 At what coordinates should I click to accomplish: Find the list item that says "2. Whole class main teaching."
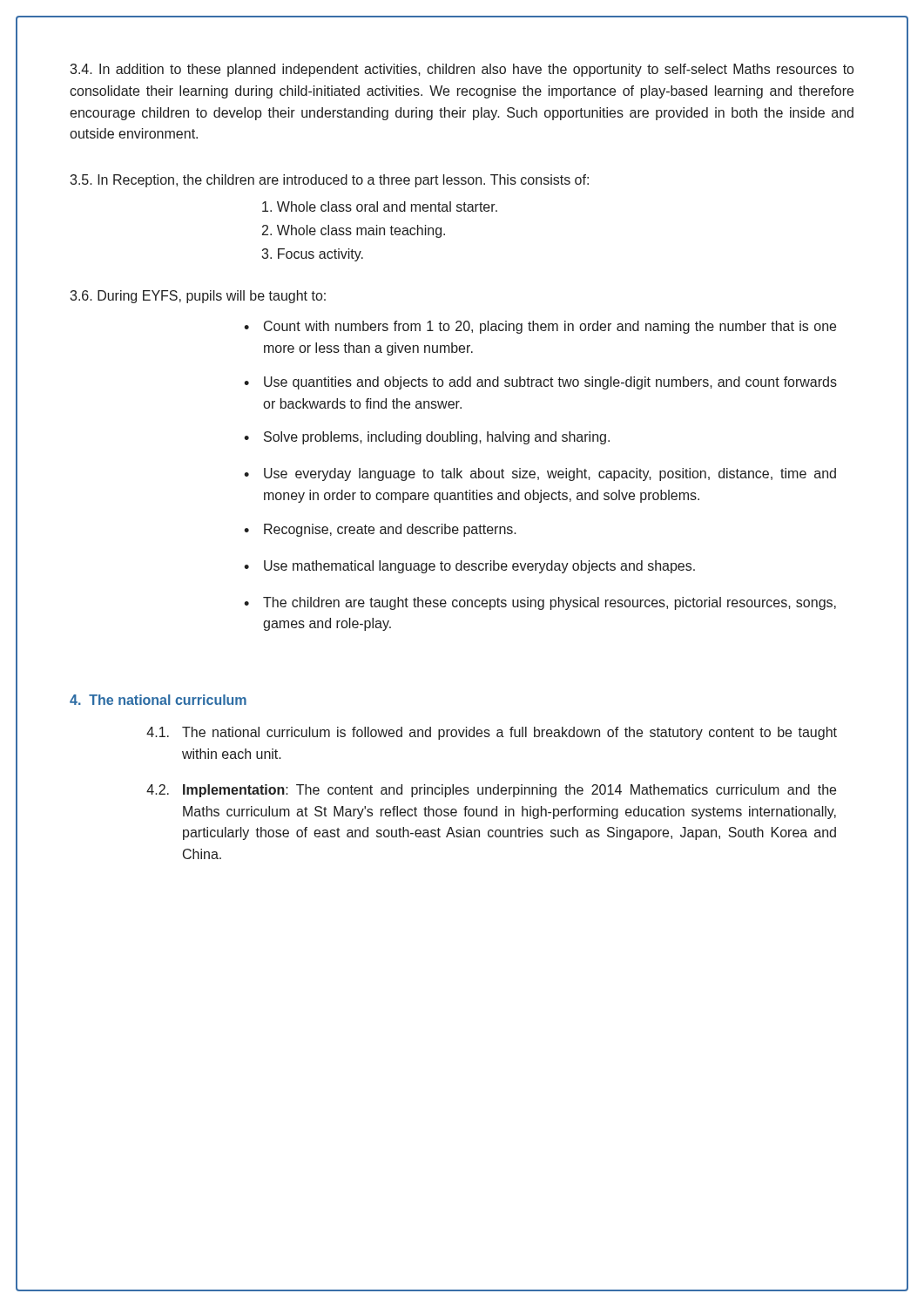pyautogui.click(x=354, y=230)
